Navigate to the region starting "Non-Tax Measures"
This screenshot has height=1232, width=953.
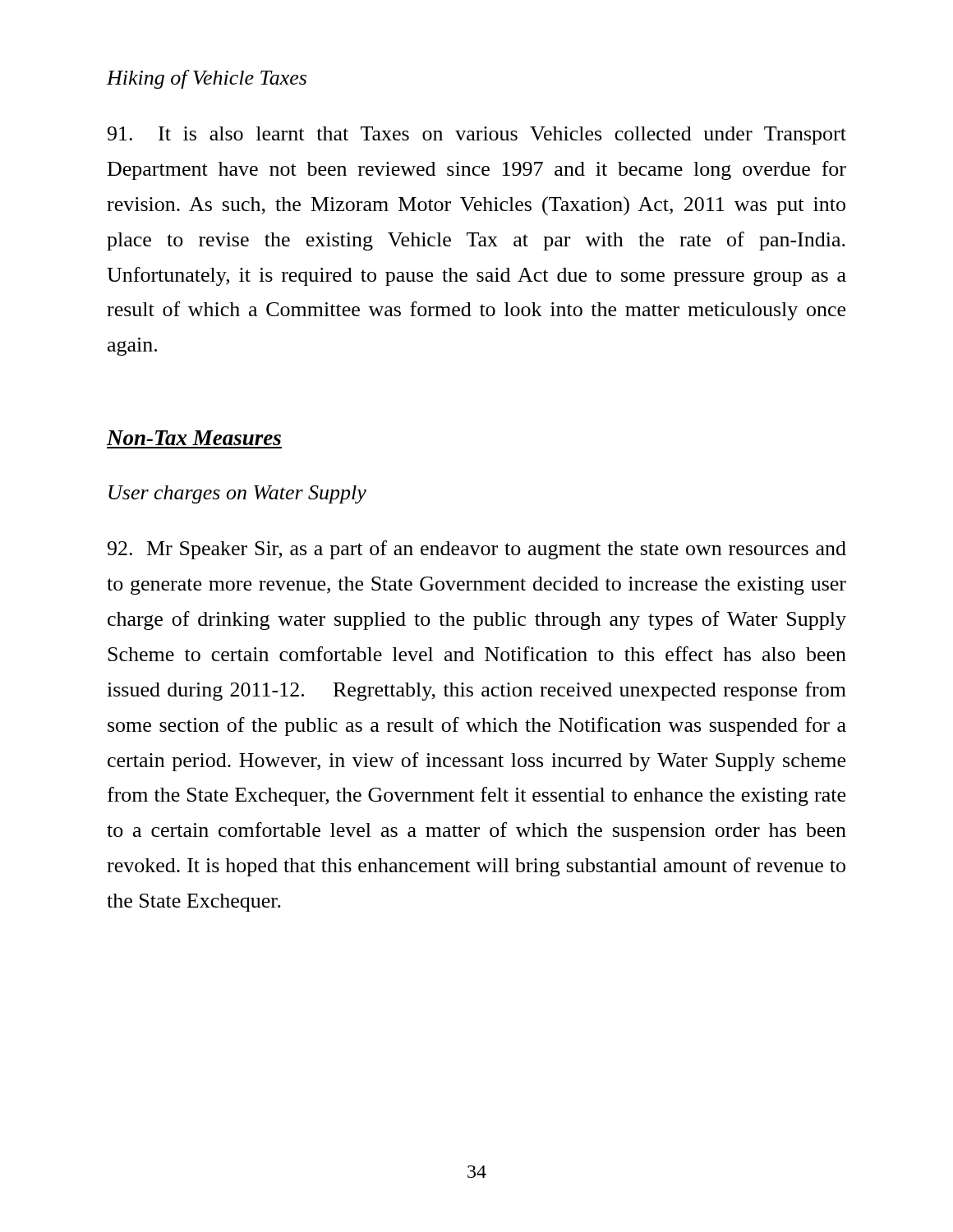(194, 438)
